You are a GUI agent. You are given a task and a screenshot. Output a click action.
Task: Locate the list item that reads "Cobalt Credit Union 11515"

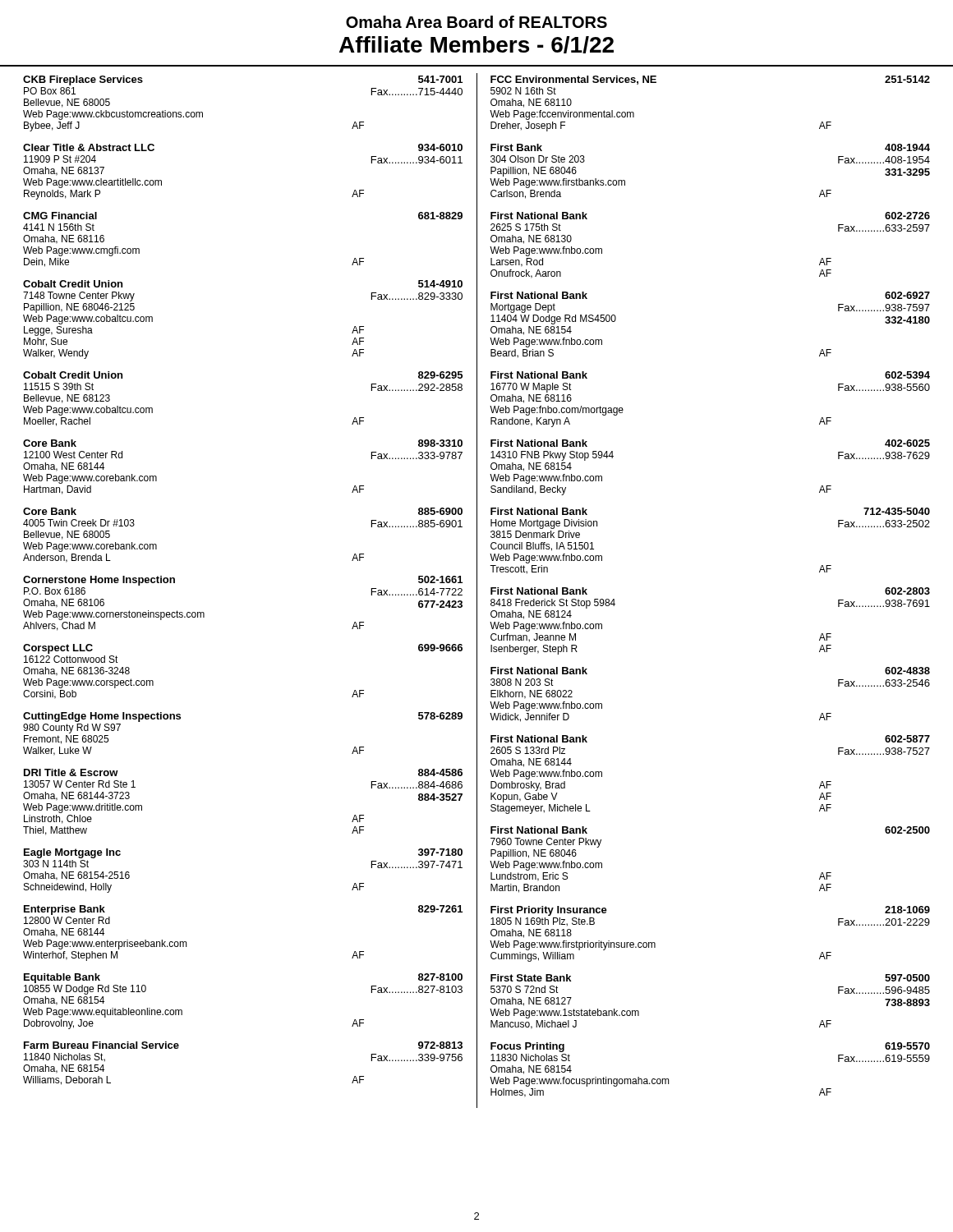(75, 375)
